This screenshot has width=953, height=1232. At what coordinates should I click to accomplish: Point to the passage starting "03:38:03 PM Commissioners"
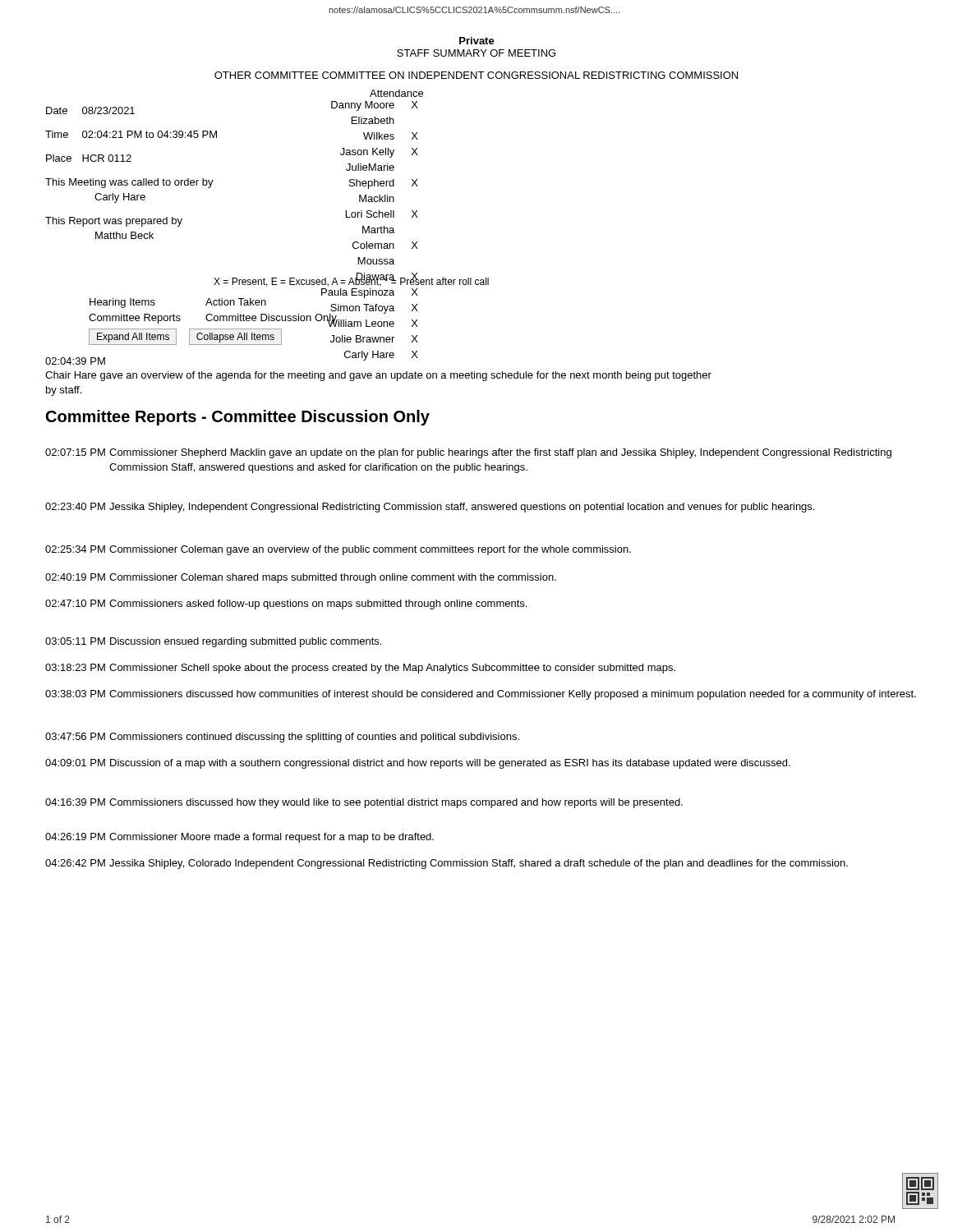click(x=481, y=694)
